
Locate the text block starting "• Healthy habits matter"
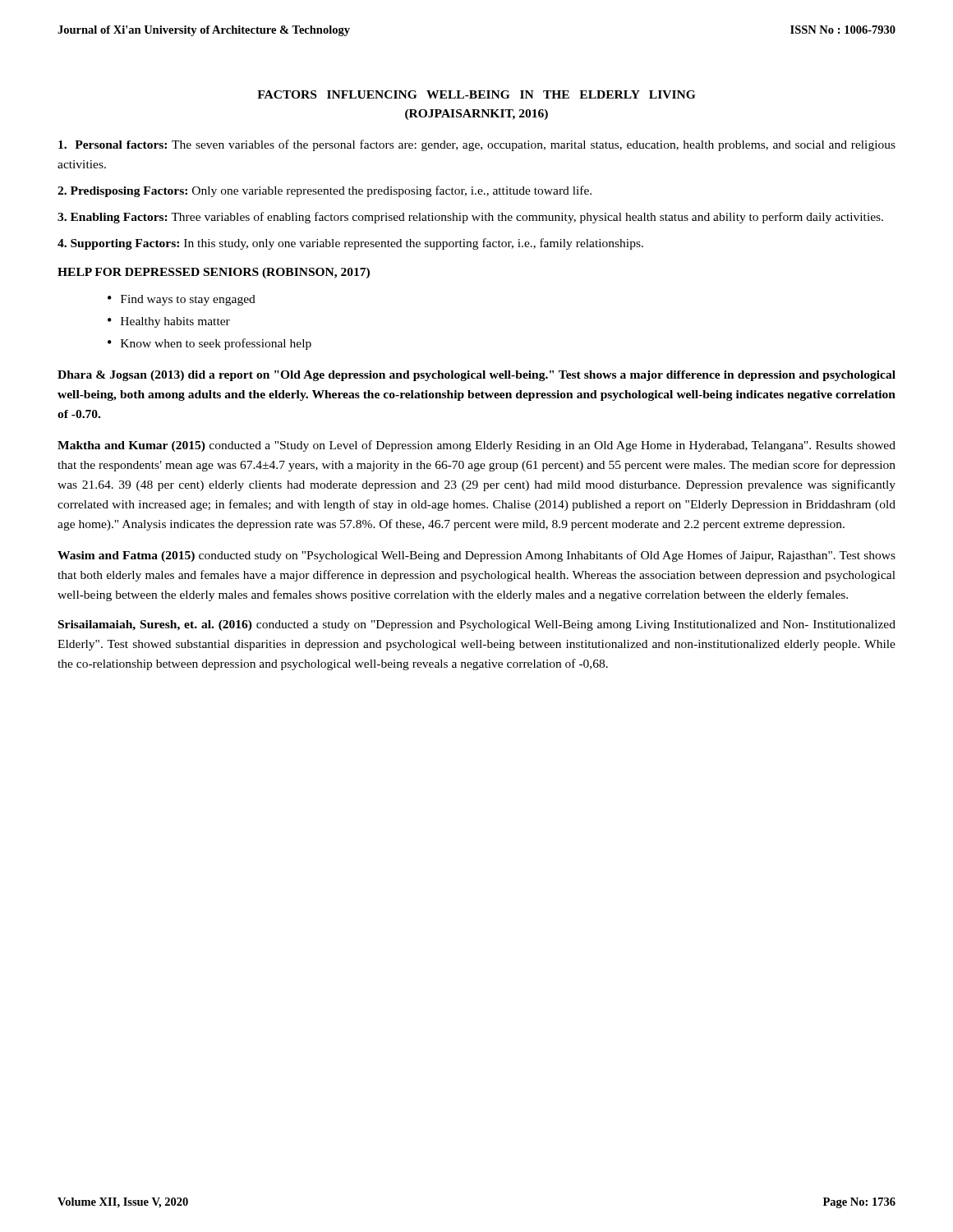coord(168,321)
